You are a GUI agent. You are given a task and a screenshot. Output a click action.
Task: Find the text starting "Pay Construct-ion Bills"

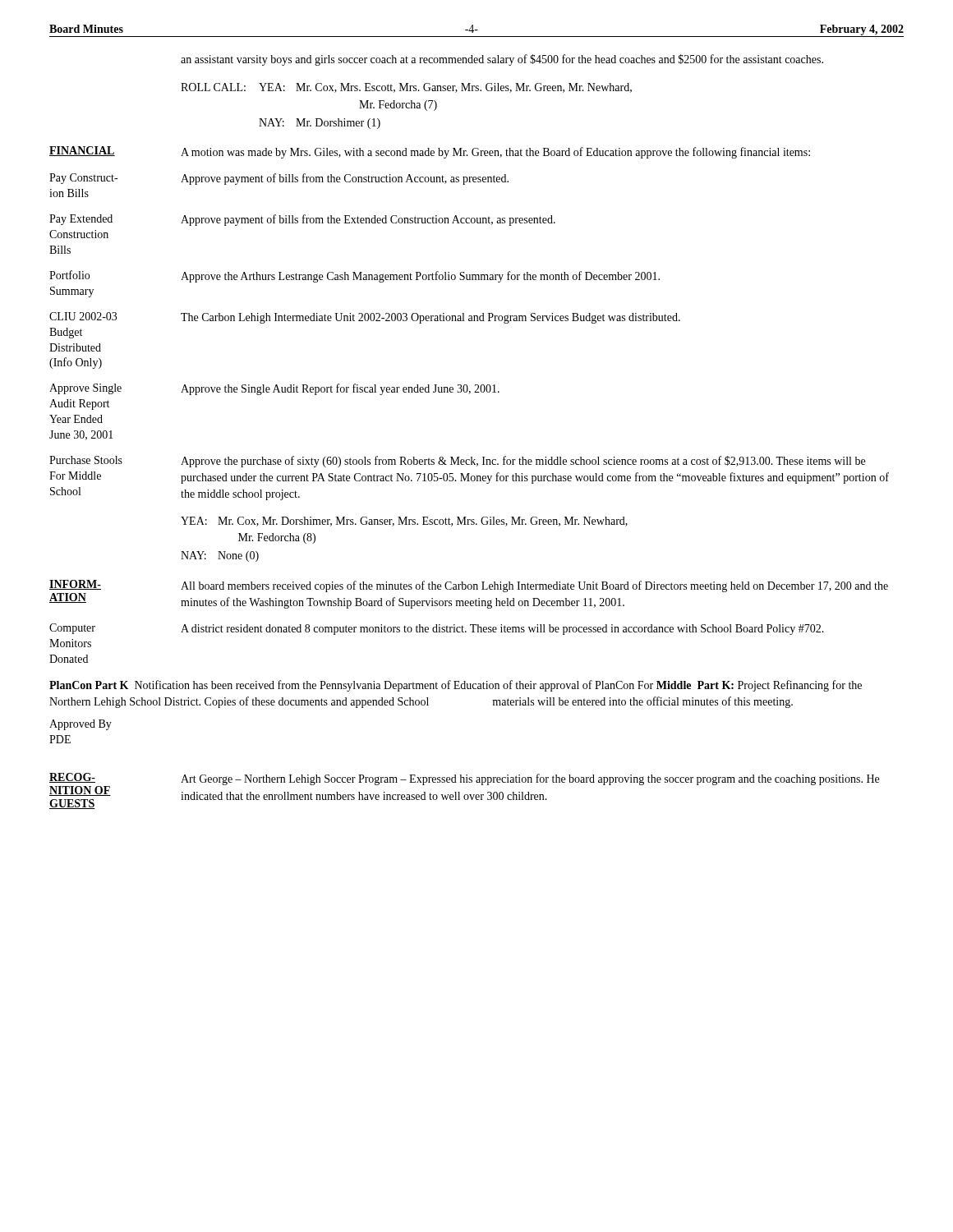84,186
